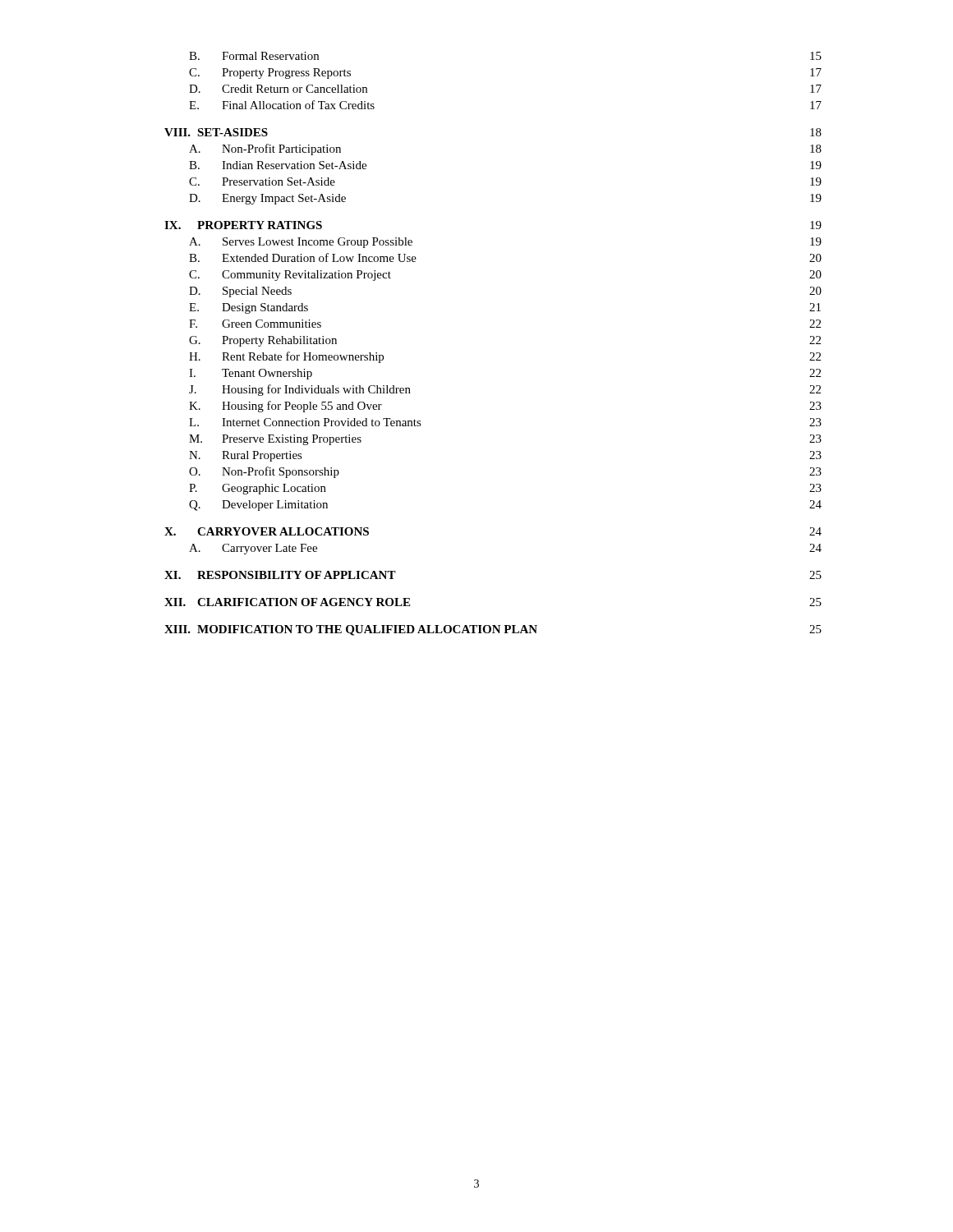Click where it says "P. Geographic Location 23"
The width and height of the screenshot is (953, 1232).
pyautogui.click(x=272, y=489)
